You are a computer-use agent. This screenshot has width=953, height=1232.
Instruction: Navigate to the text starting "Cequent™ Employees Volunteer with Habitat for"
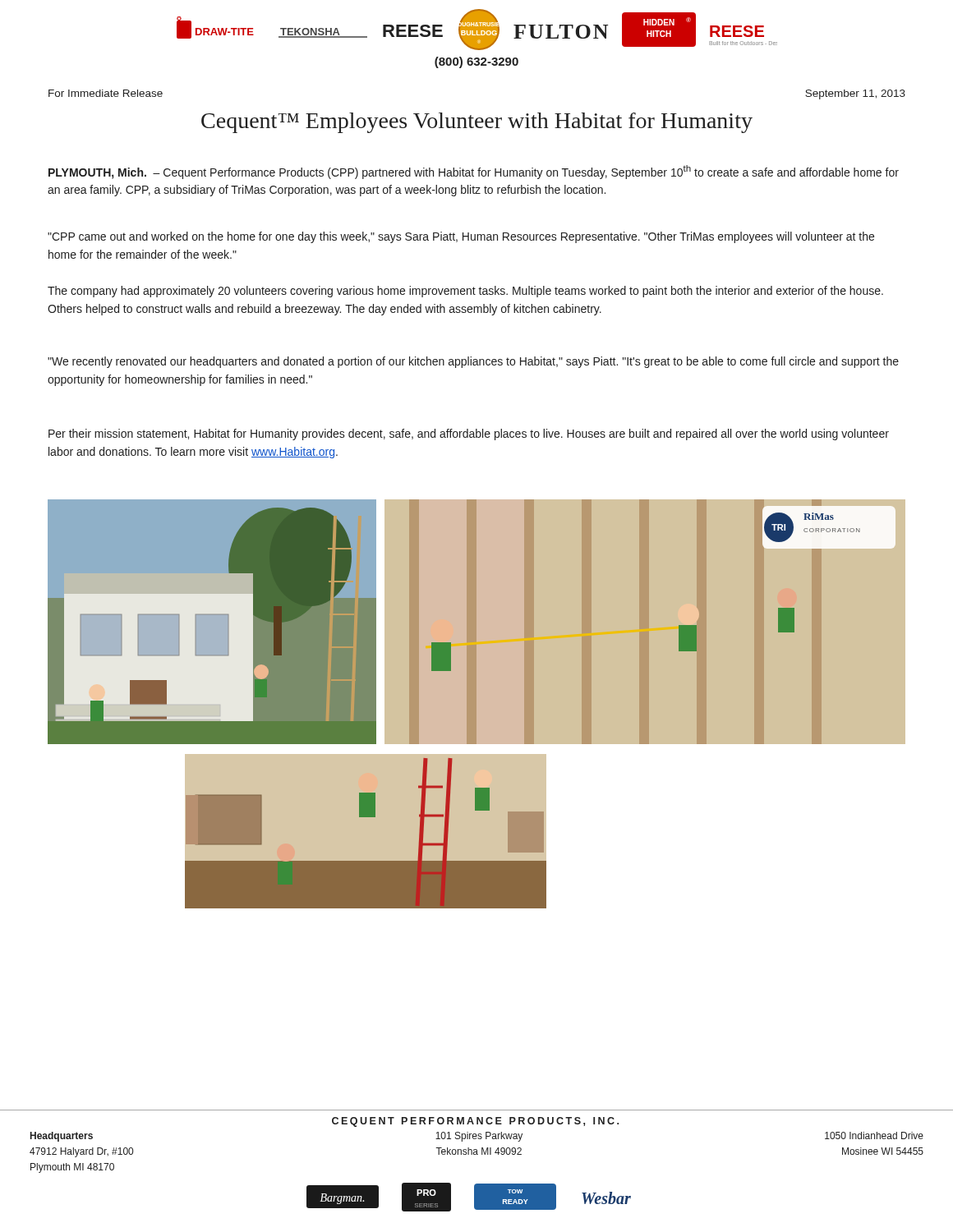point(476,120)
